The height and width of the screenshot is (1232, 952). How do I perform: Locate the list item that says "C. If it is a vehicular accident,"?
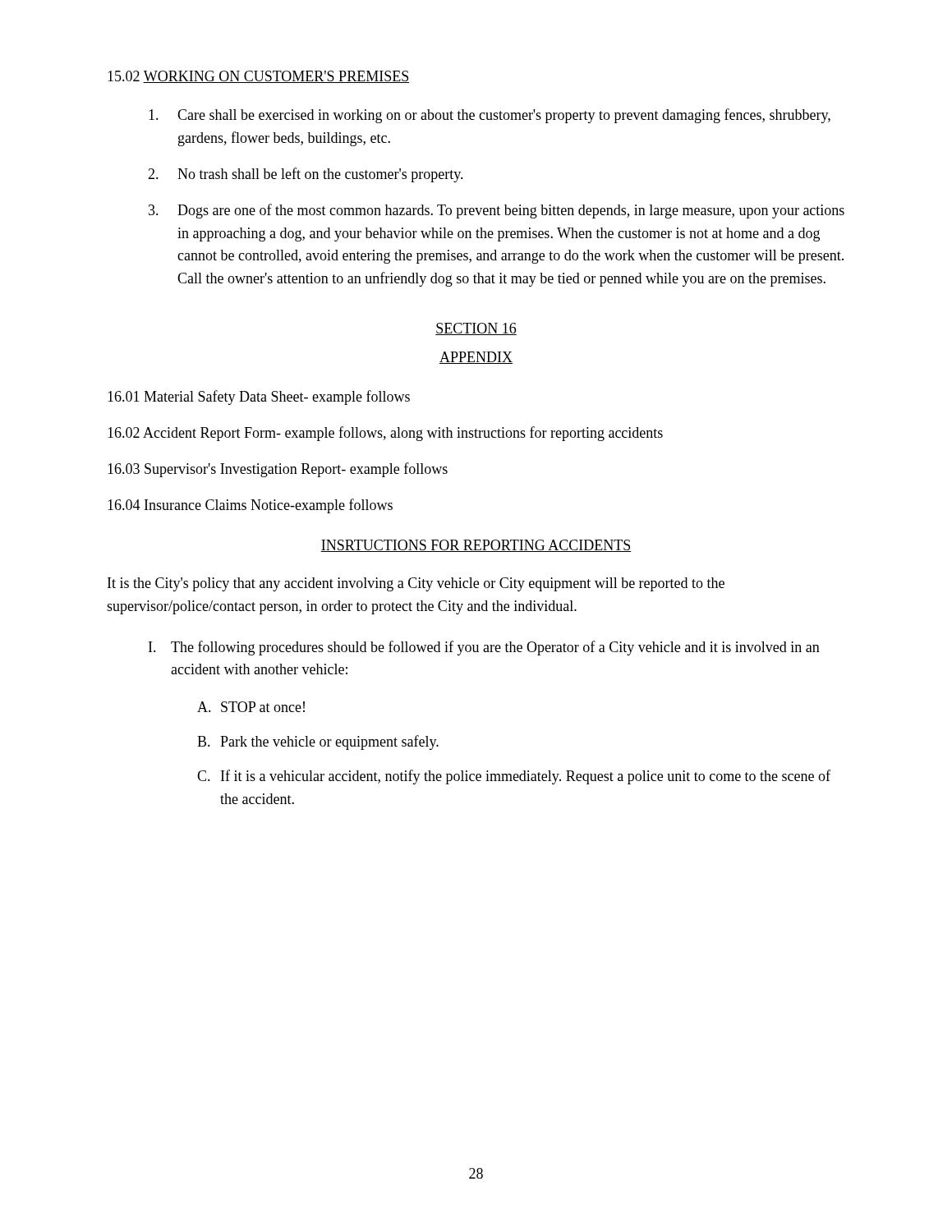point(521,788)
